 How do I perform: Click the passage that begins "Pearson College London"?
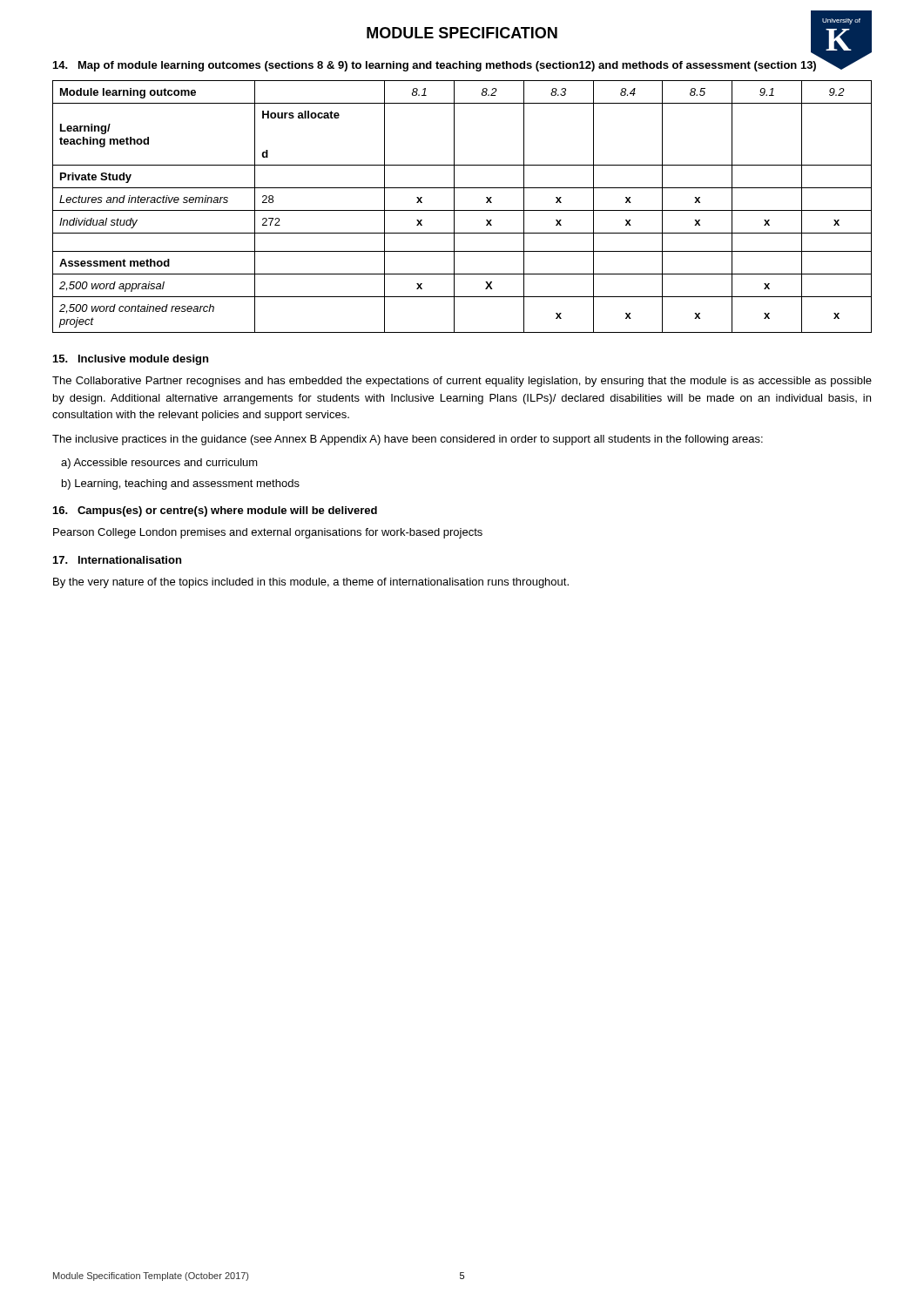pos(267,532)
